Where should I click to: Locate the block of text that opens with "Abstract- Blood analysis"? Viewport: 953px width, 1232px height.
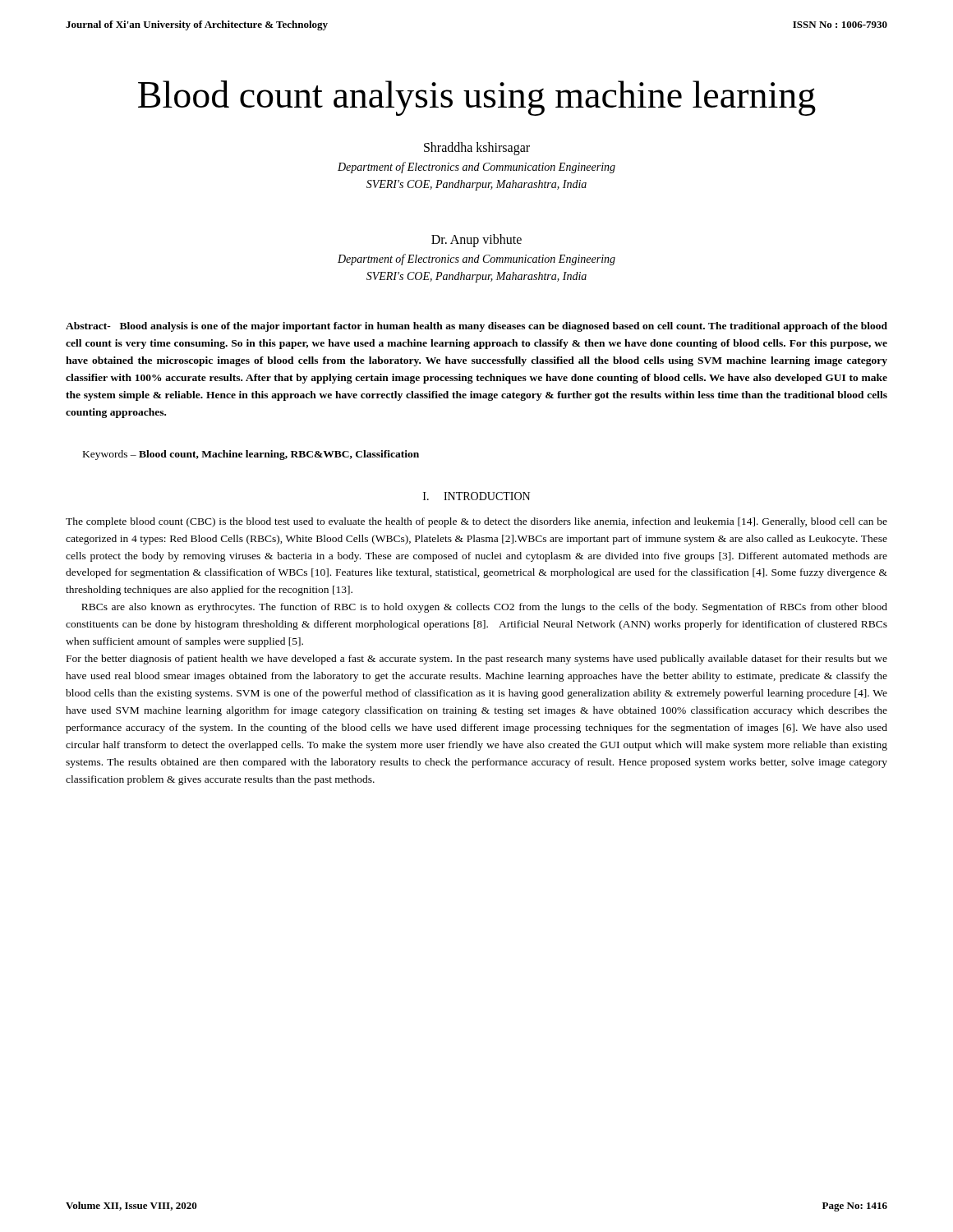coord(476,369)
